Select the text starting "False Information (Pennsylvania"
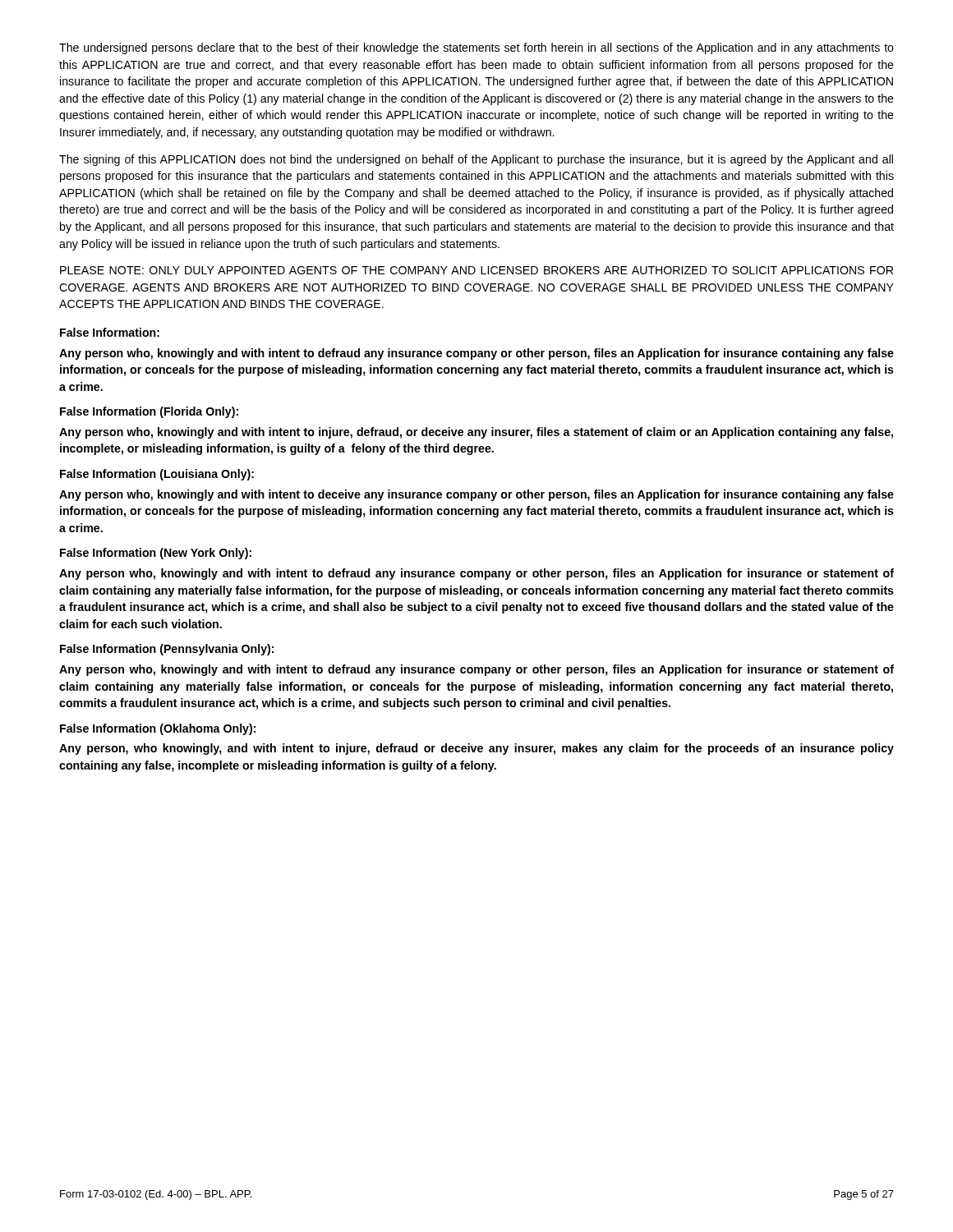 [x=167, y=649]
